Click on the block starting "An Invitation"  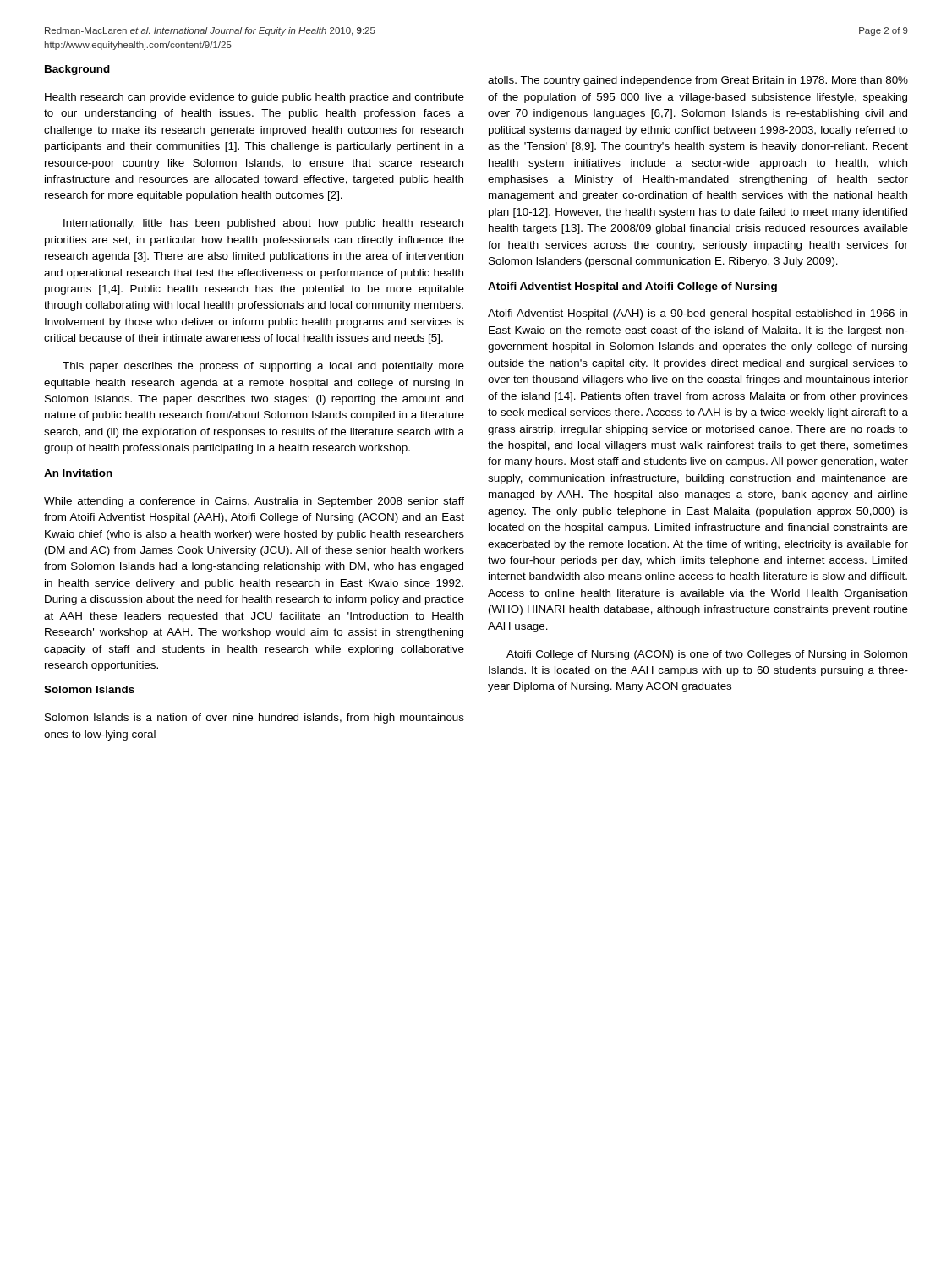[78, 473]
